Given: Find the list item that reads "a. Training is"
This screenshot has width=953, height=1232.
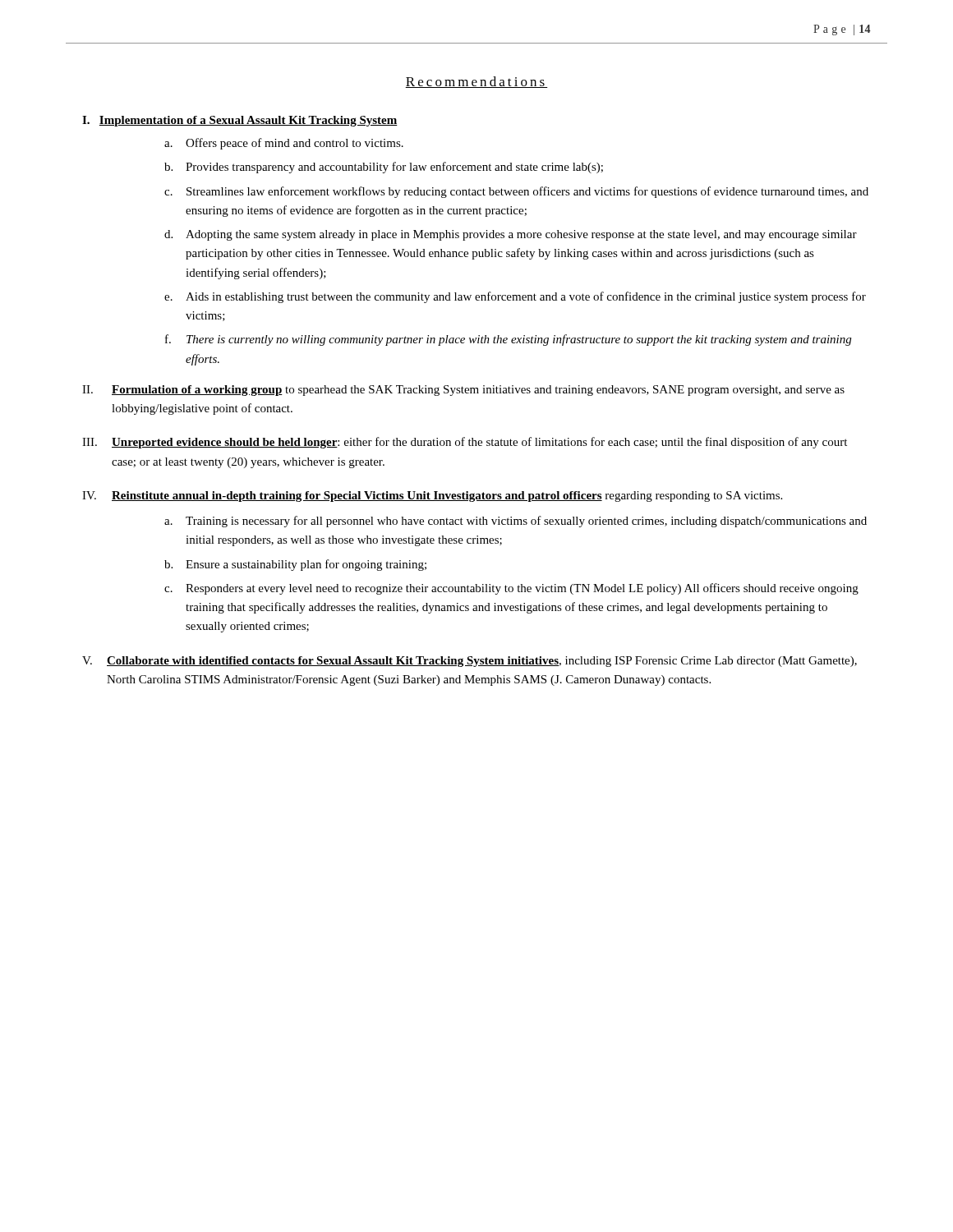Looking at the screenshot, I should coord(518,531).
